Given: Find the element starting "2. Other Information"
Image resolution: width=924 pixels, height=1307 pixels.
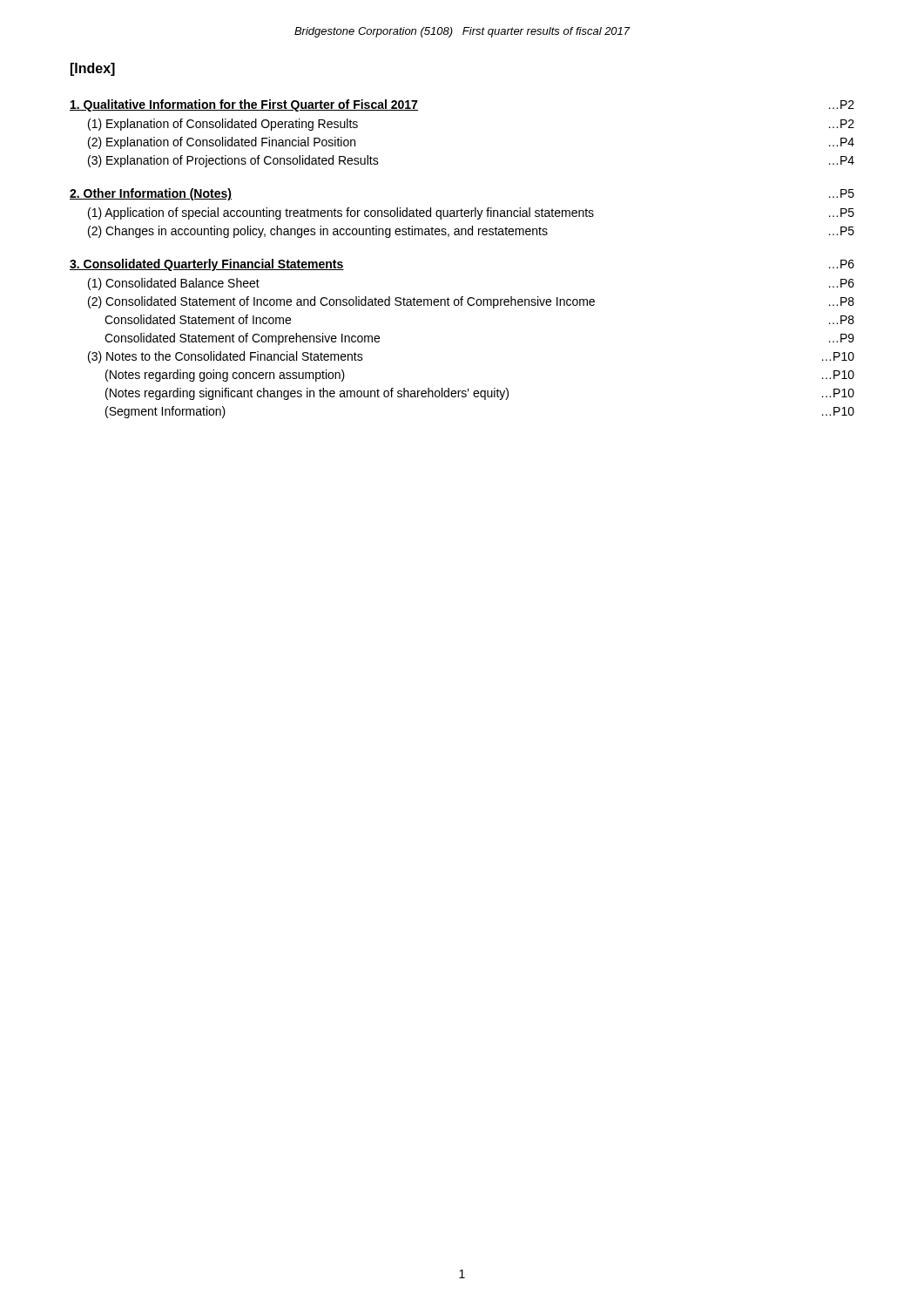Looking at the screenshot, I should click(x=151, y=193).
